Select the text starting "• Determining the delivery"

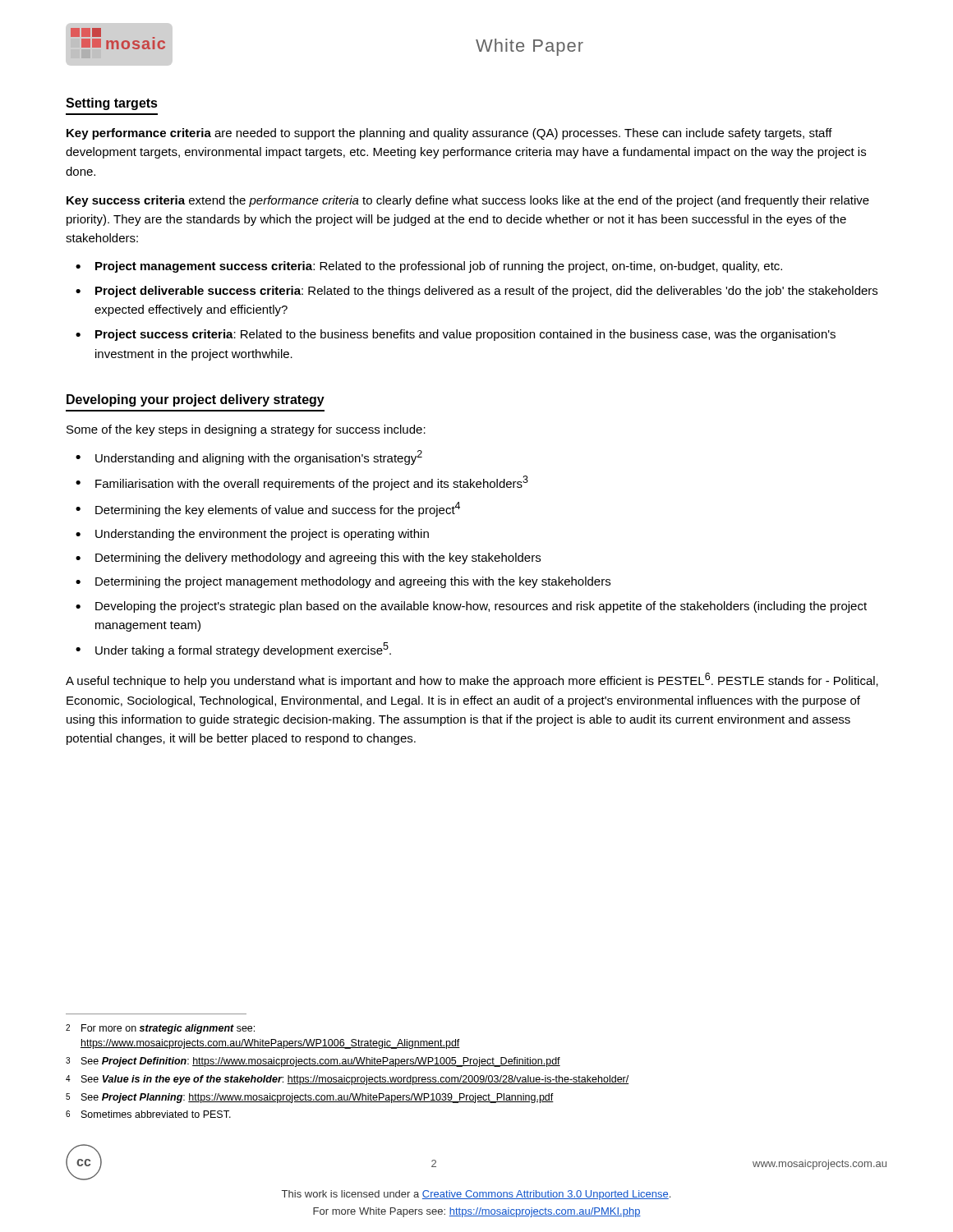click(x=308, y=557)
